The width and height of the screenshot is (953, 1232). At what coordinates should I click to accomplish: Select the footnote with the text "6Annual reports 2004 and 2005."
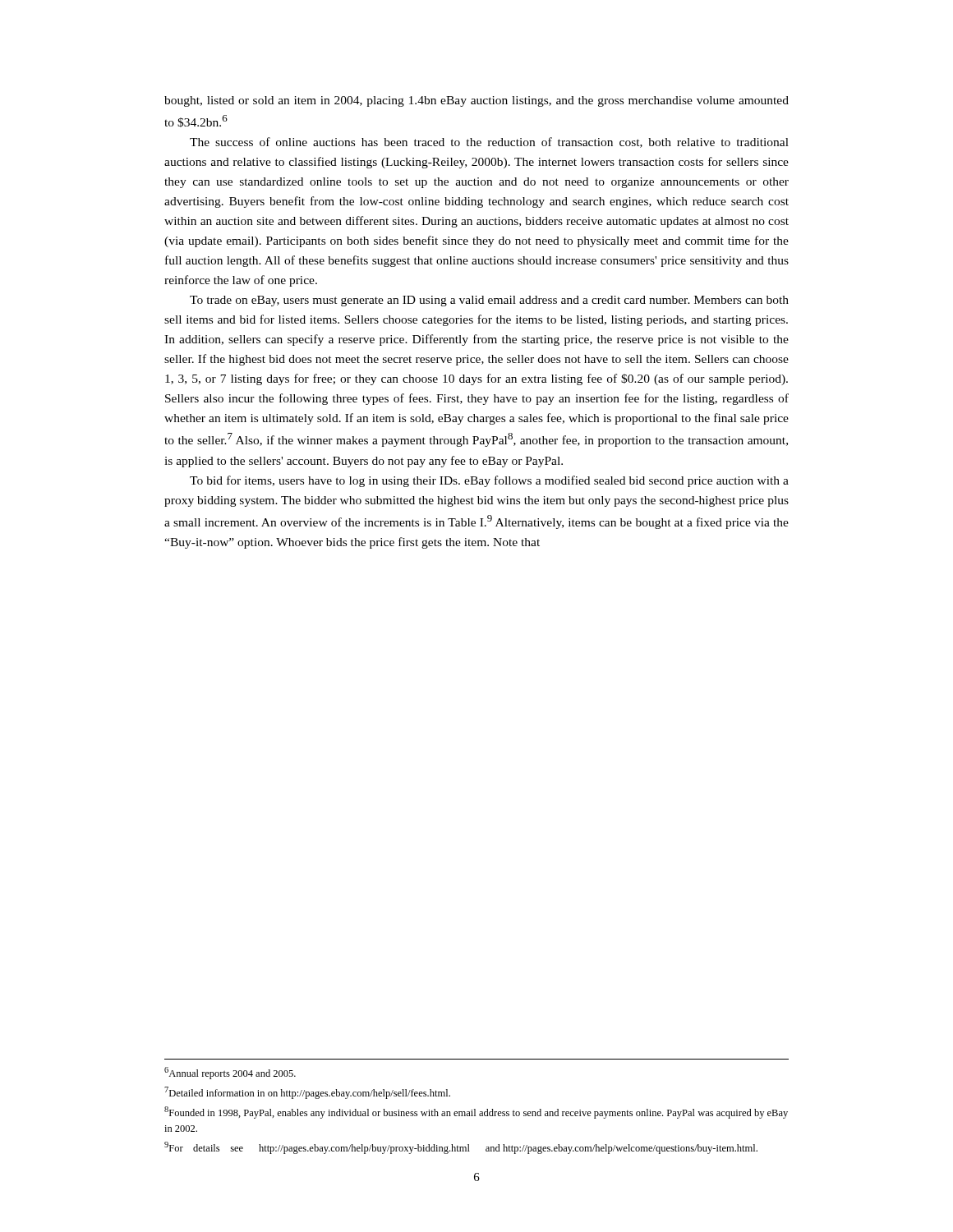[230, 1072]
